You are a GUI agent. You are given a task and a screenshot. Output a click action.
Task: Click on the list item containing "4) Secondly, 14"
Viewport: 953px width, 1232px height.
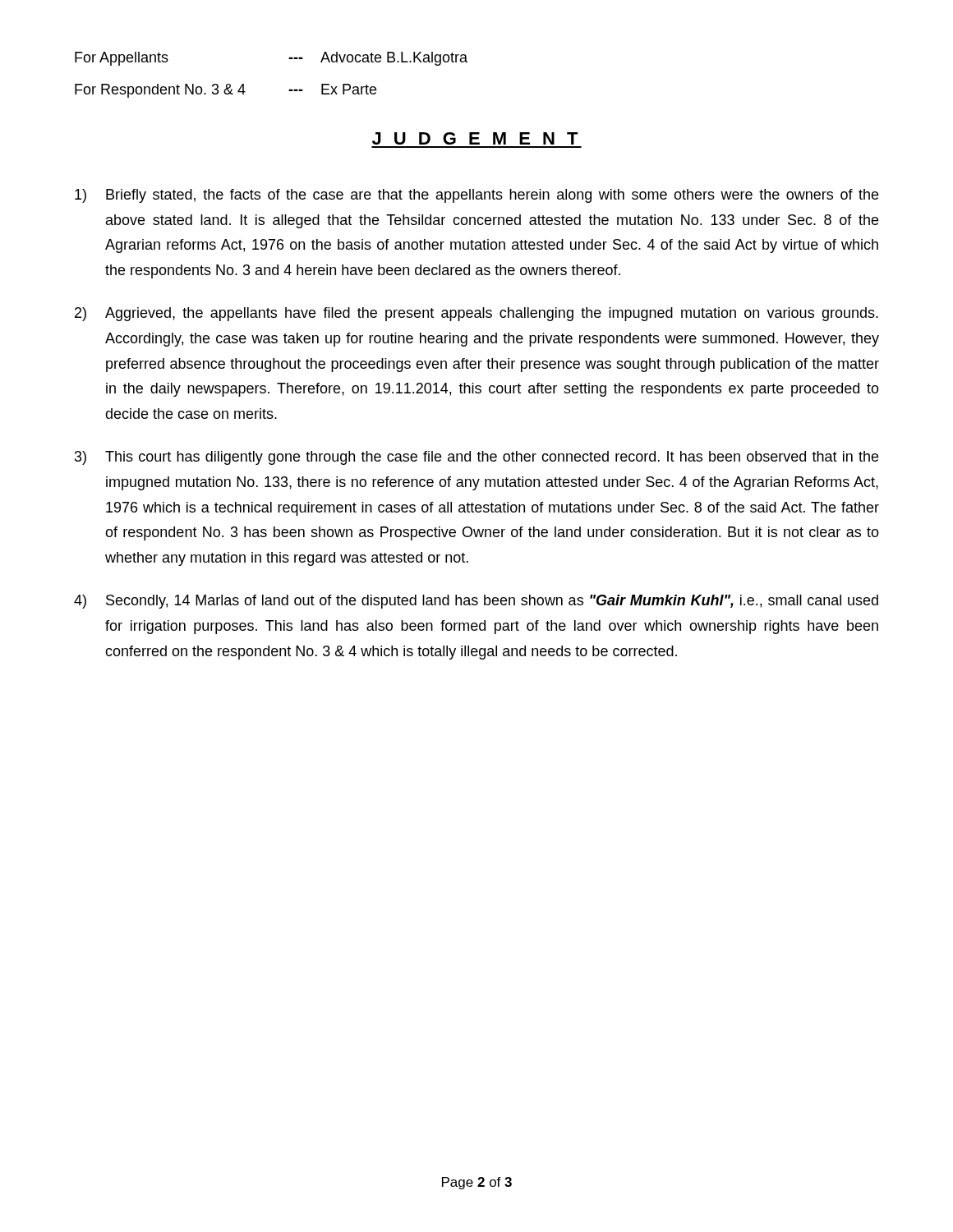click(x=476, y=626)
